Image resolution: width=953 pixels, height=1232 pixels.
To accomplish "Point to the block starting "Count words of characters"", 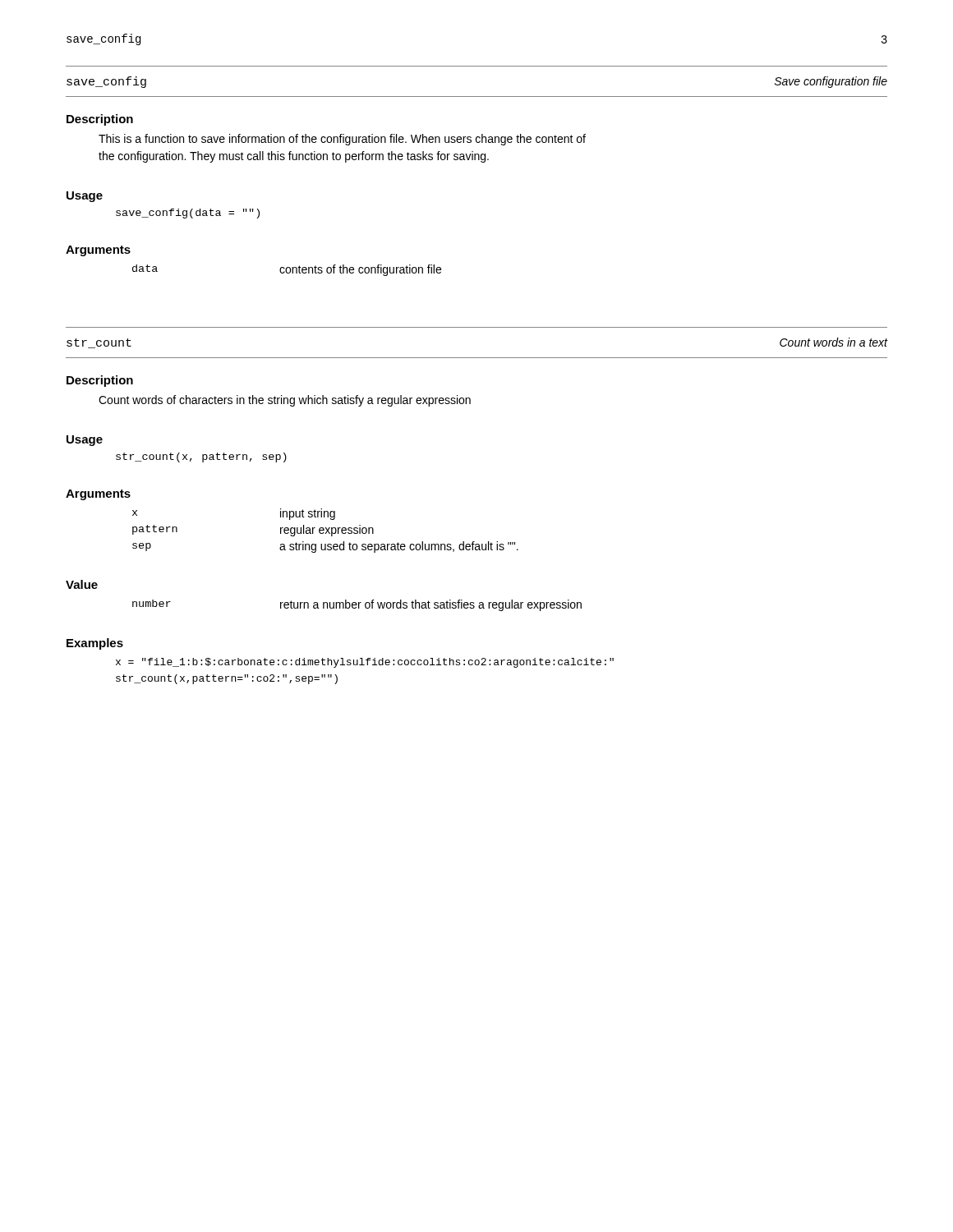I will pos(285,400).
